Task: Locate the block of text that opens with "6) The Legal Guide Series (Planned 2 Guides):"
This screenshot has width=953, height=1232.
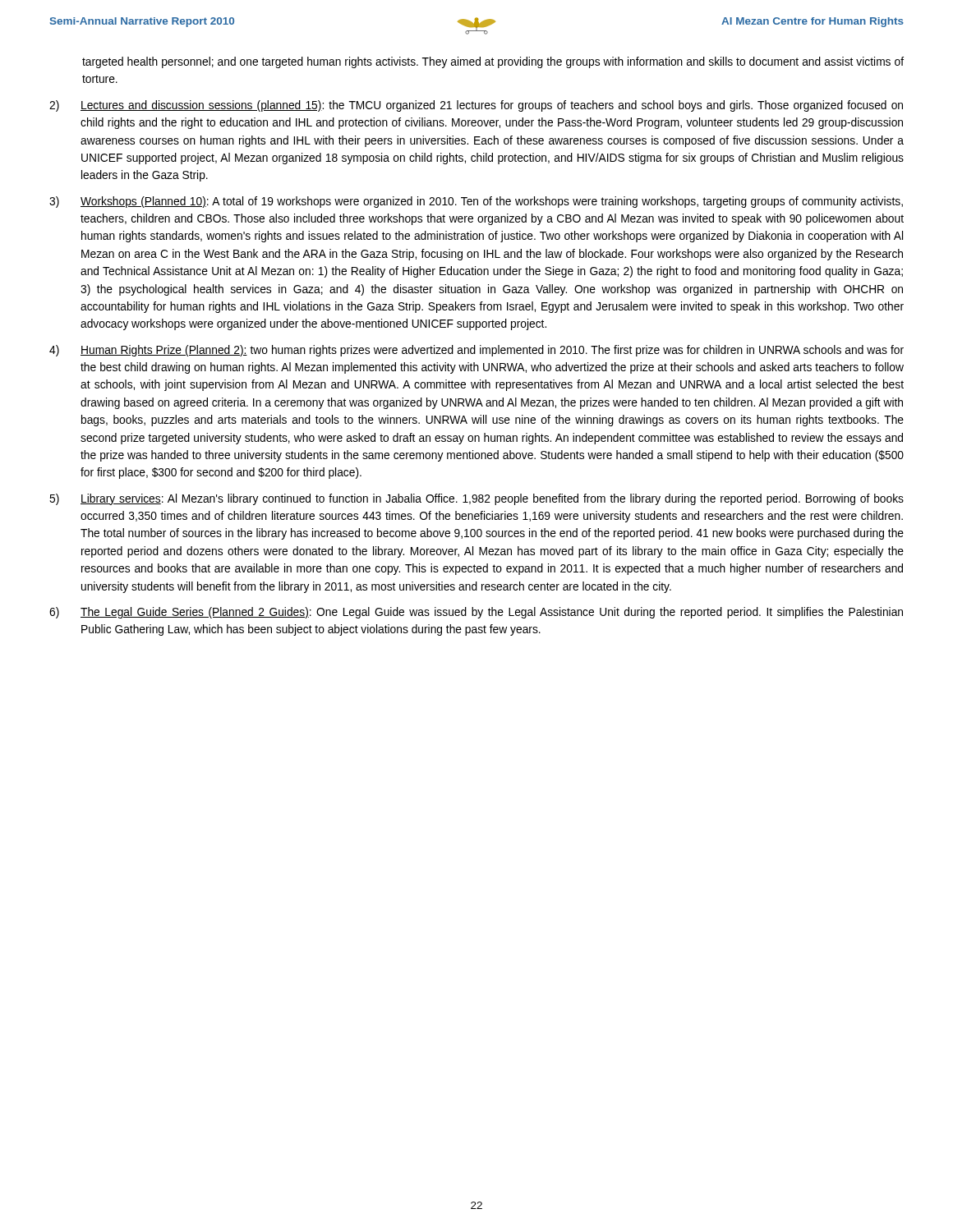Action: click(476, 621)
